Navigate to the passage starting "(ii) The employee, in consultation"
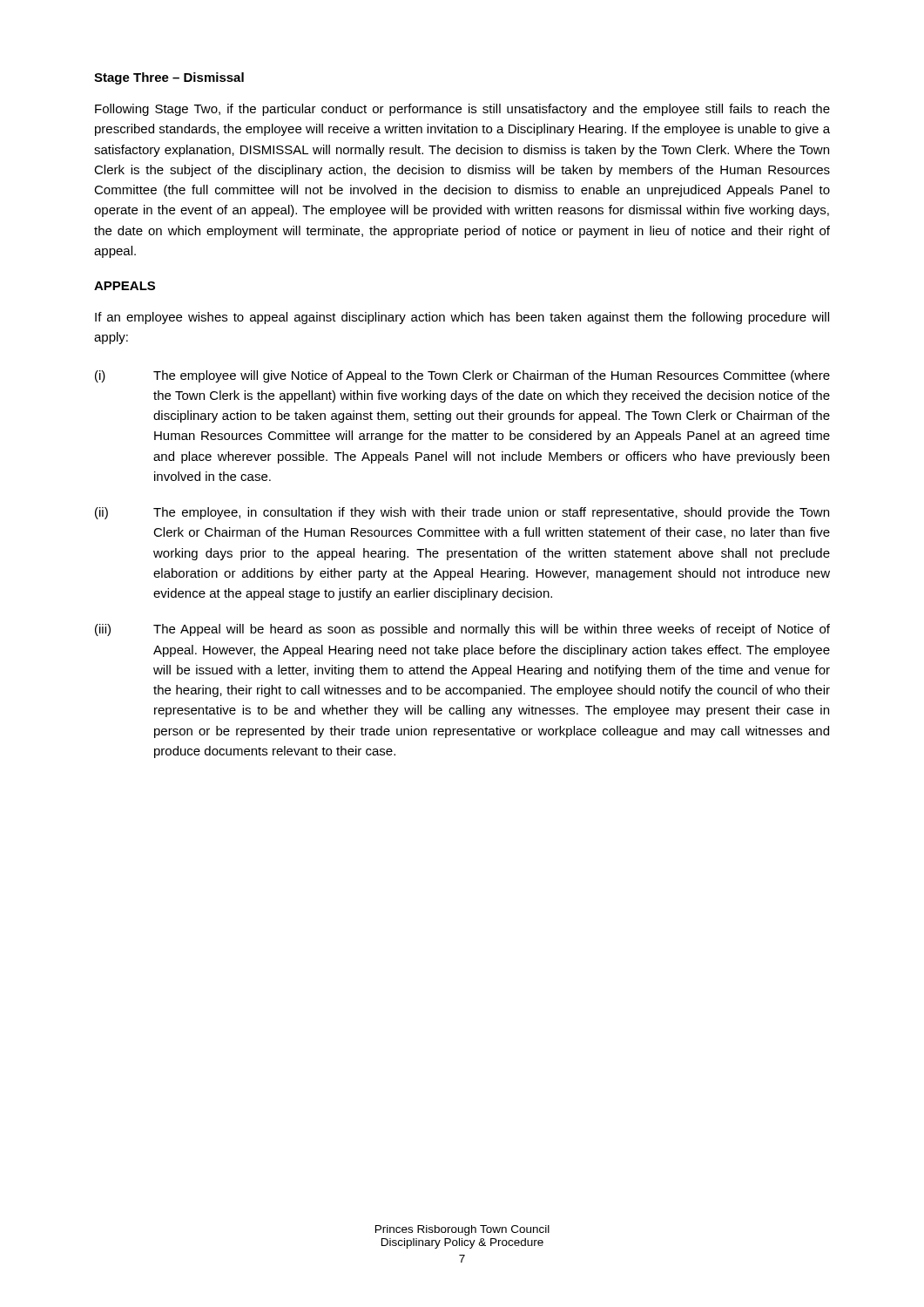The height and width of the screenshot is (1307, 924). [x=462, y=553]
